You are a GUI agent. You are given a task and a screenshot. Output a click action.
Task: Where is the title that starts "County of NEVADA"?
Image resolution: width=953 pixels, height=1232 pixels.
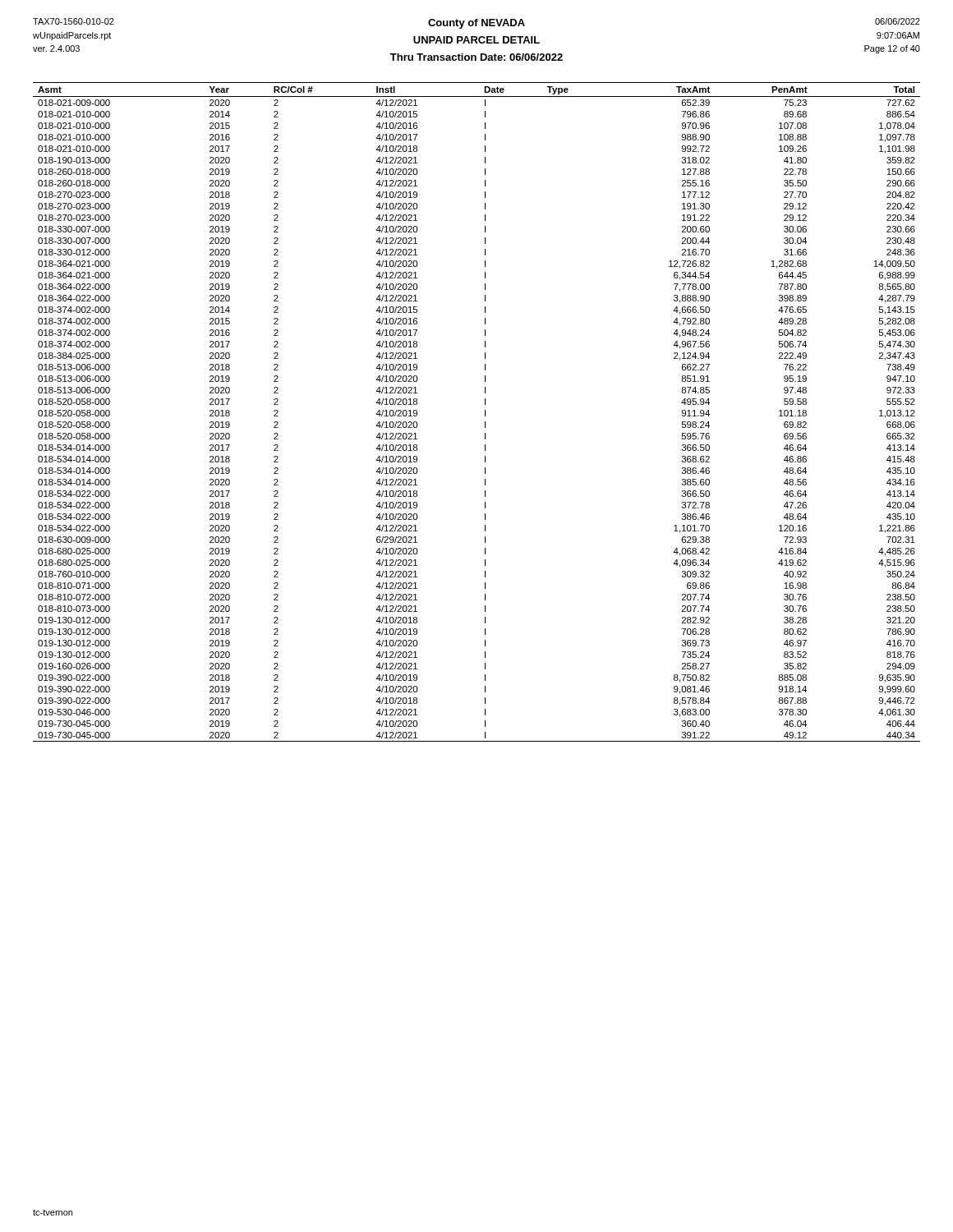click(x=476, y=40)
